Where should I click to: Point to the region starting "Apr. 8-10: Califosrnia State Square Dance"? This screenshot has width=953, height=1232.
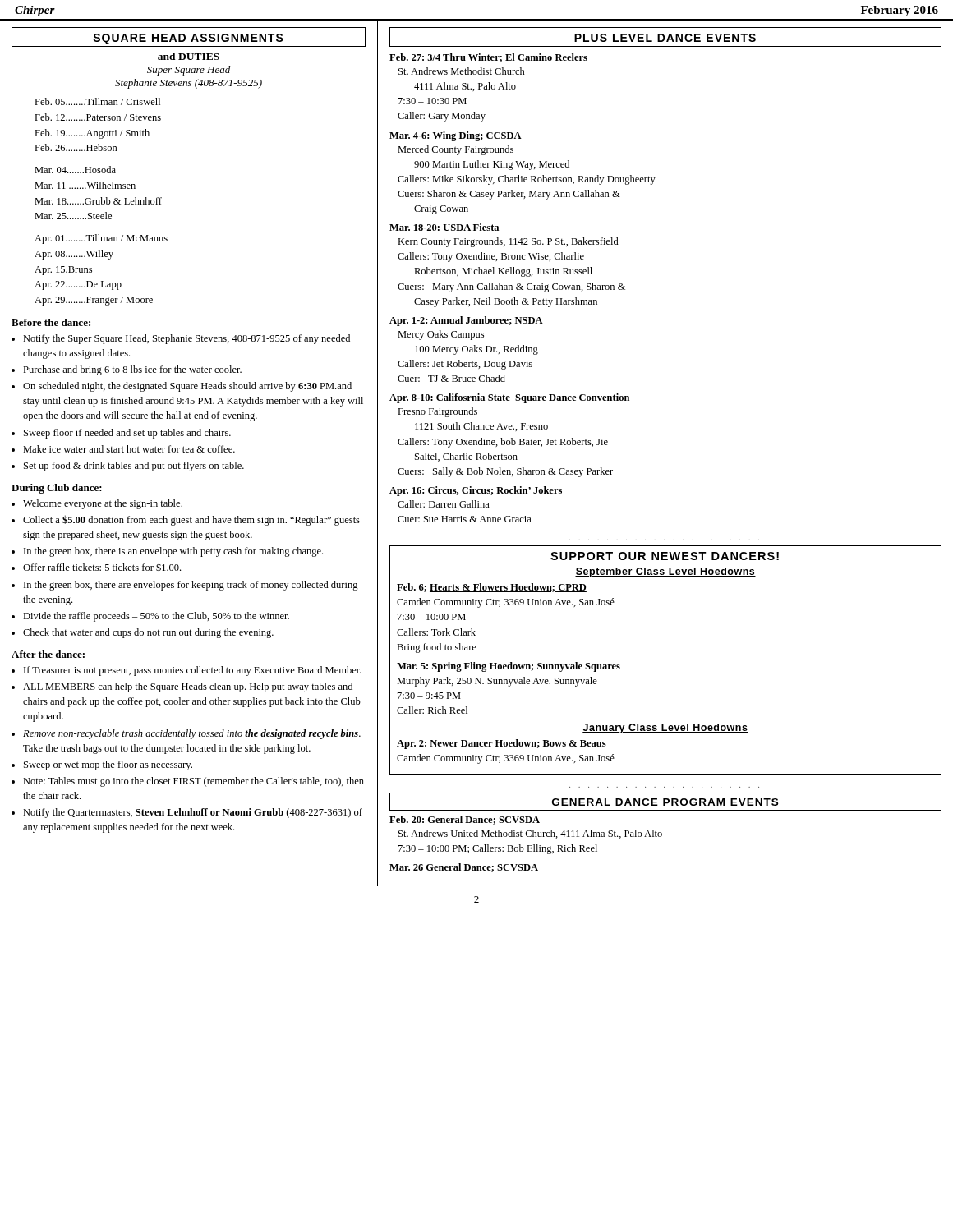[509, 398]
